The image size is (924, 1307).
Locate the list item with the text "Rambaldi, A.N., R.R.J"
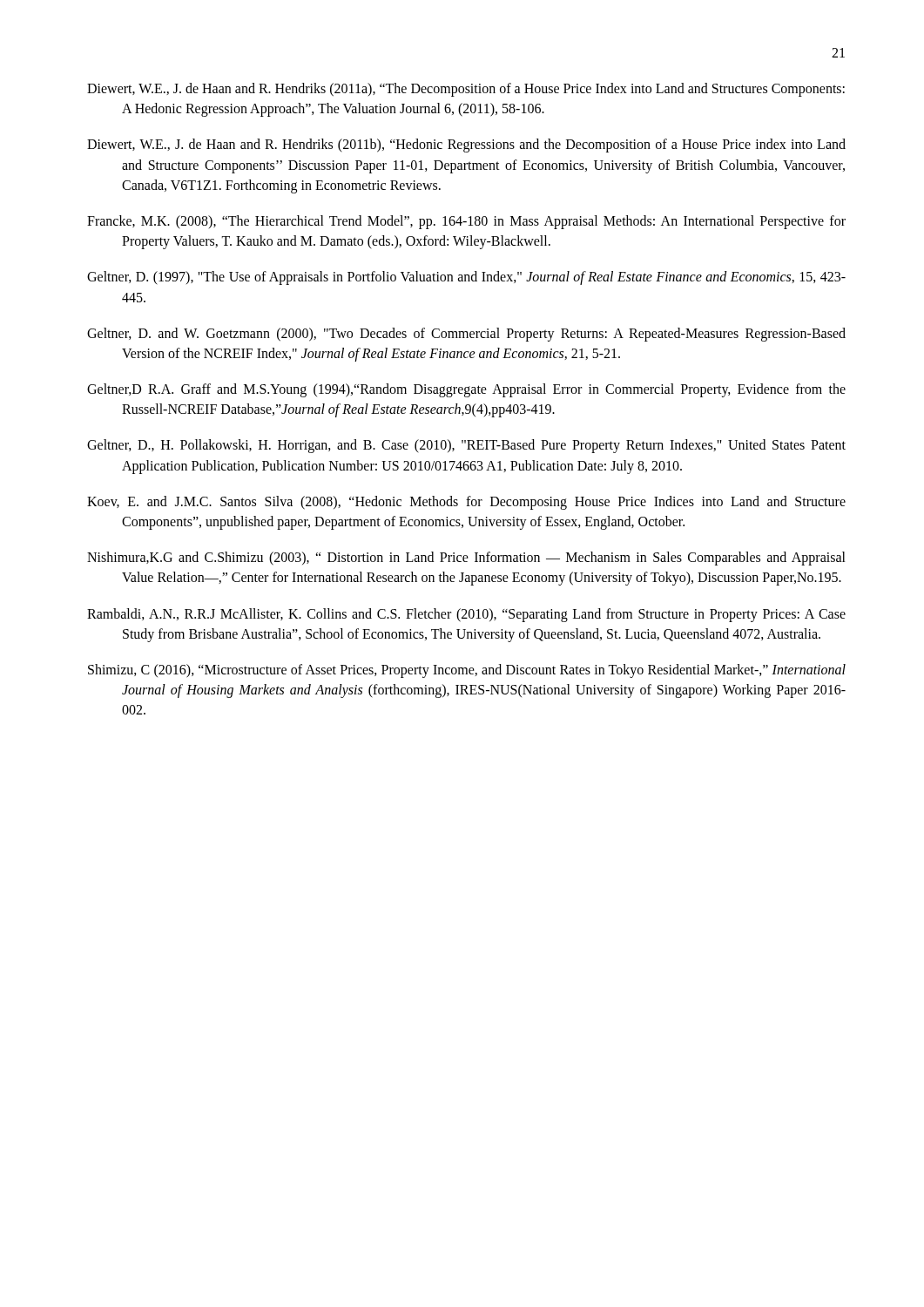tap(466, 624)
